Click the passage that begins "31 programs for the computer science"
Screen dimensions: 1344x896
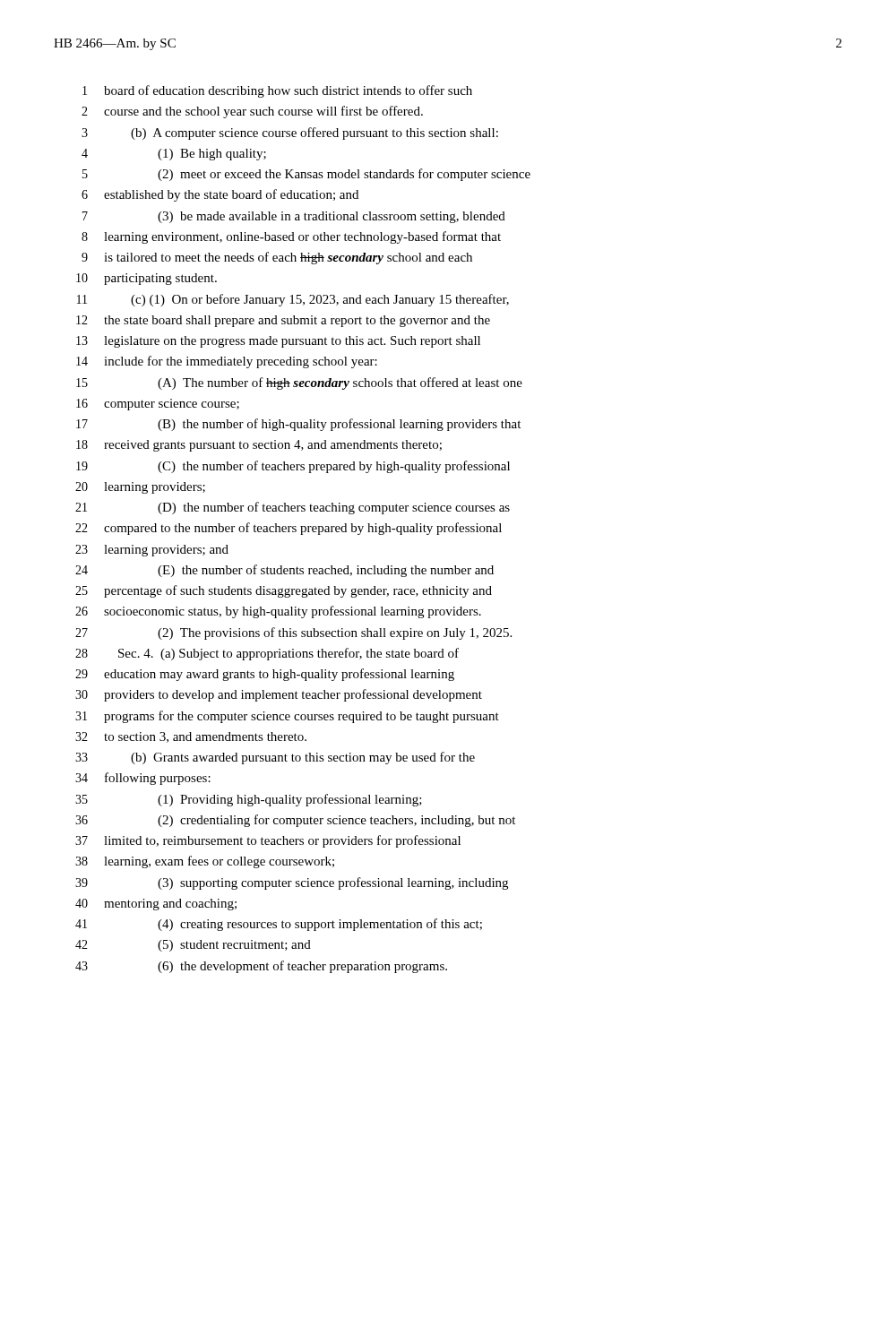coord(448,716)
